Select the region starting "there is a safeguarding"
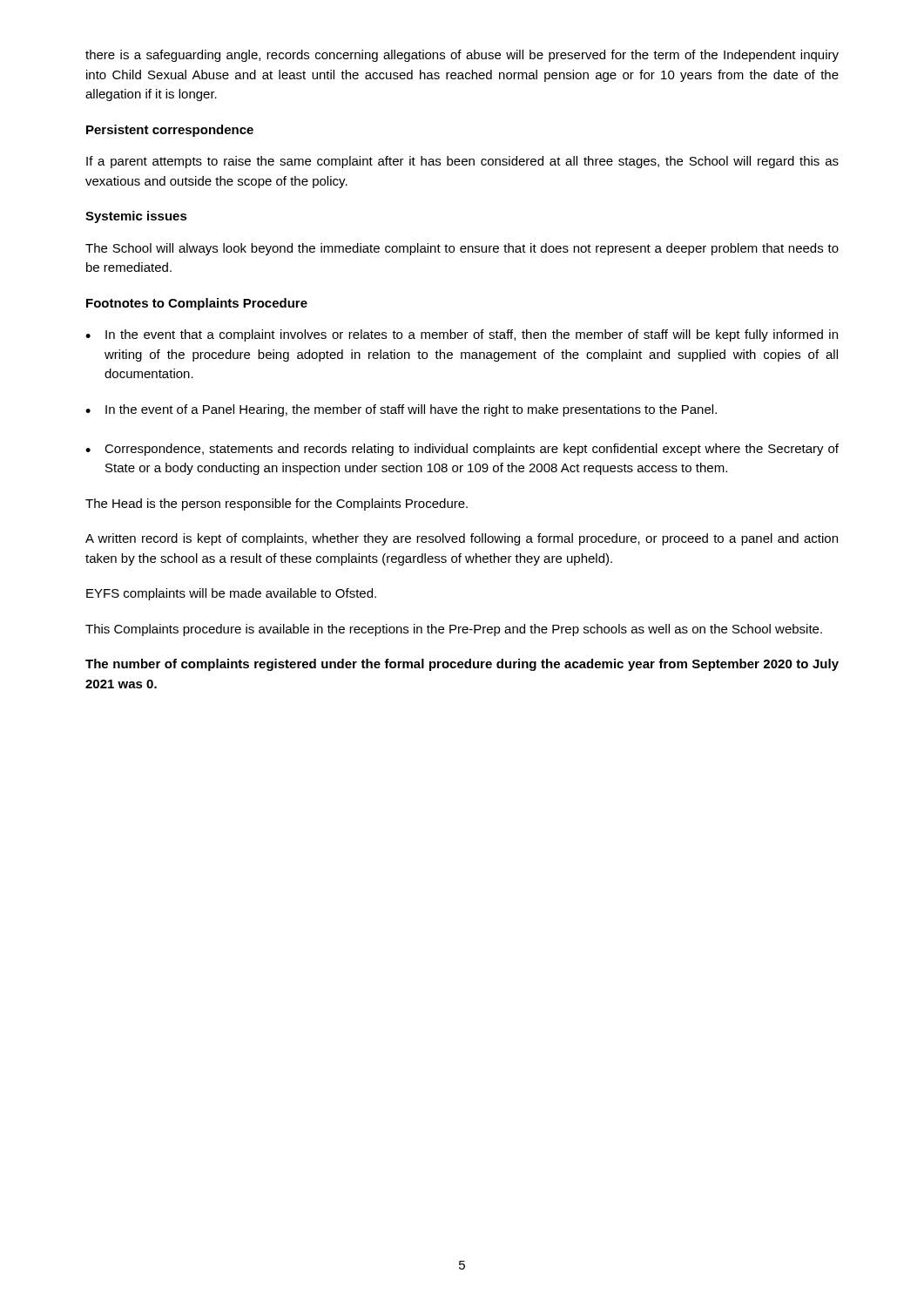 (x=462, y=75)
